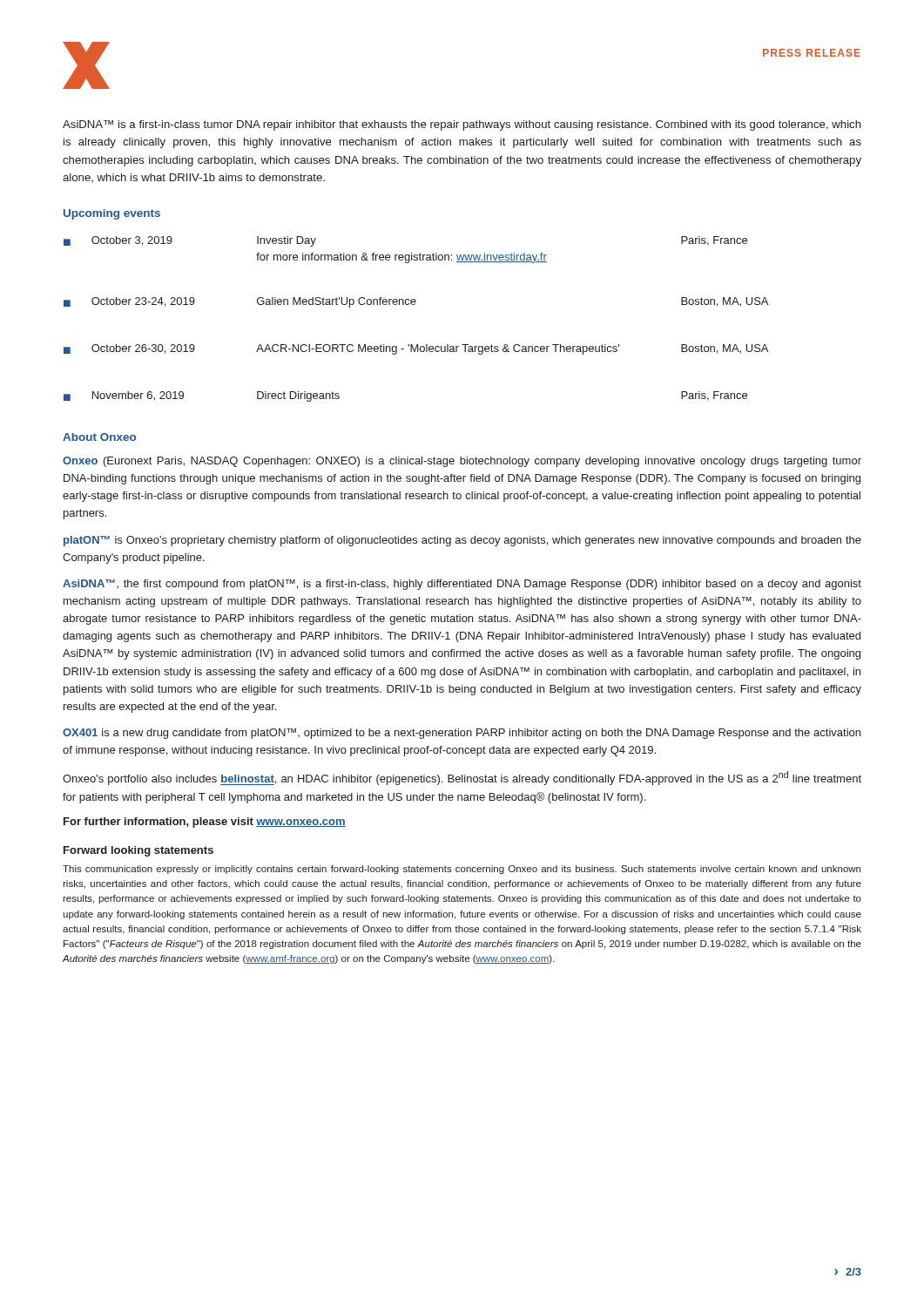The width and height of the screenshot is (924, 1307).
Task: Navigate to the element starting "■ October 26-30, 2019 AACR-NCI-EORTC Meeting"
Action: 462,350
